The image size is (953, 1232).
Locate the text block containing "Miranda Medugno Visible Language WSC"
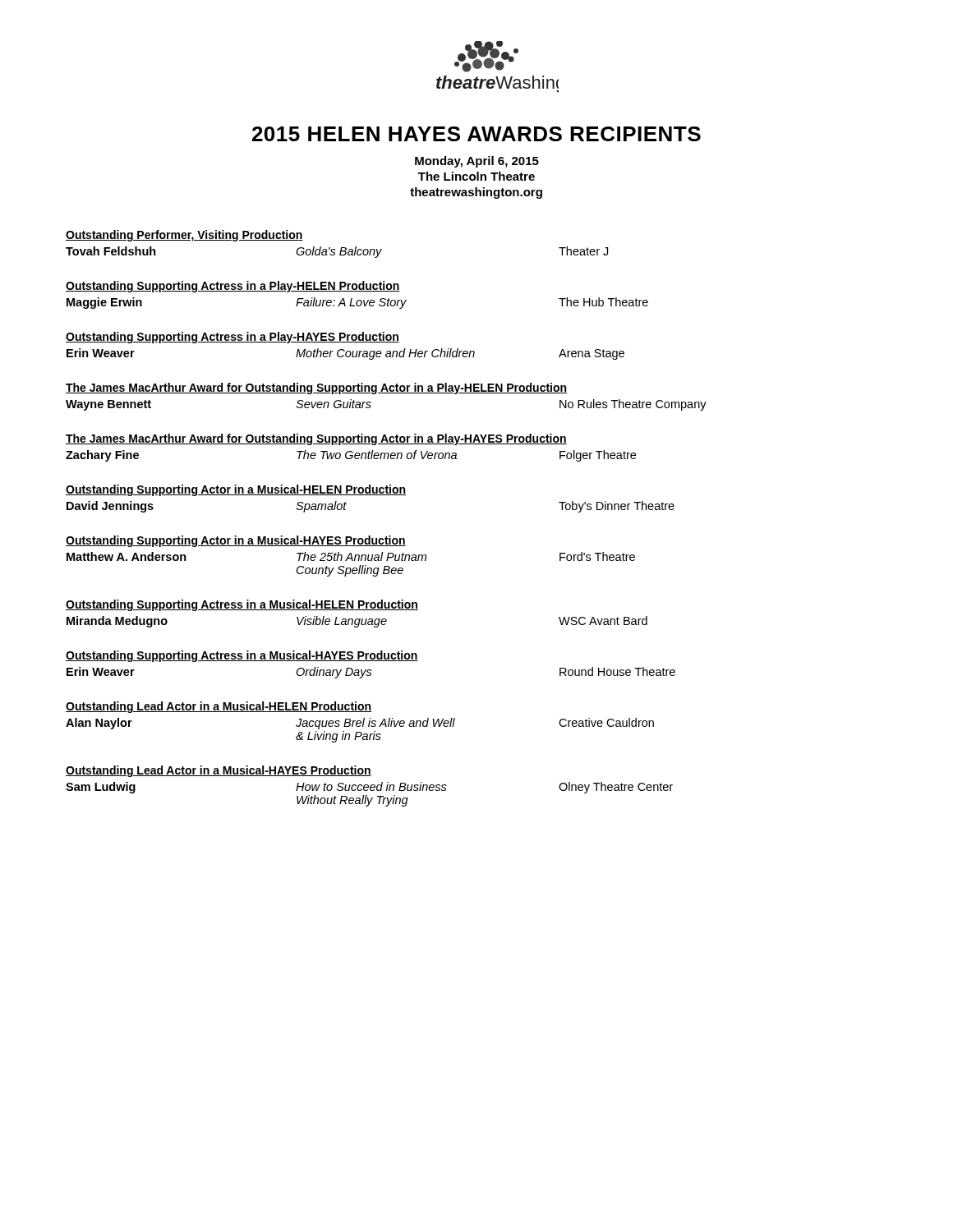click(357, 622)
